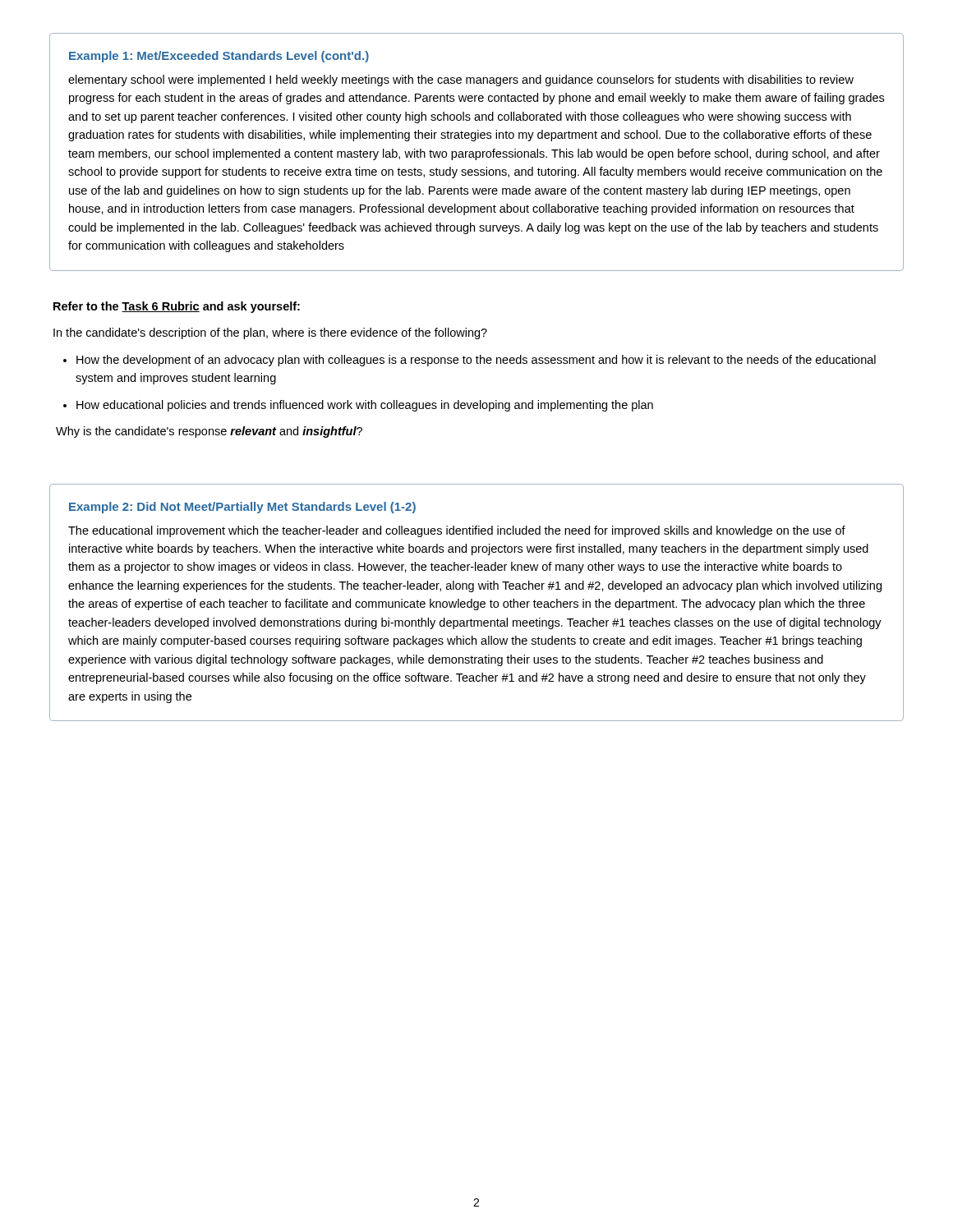Select the element starting "elementary school were implemented I held weekly meetings"

[476, 163]
